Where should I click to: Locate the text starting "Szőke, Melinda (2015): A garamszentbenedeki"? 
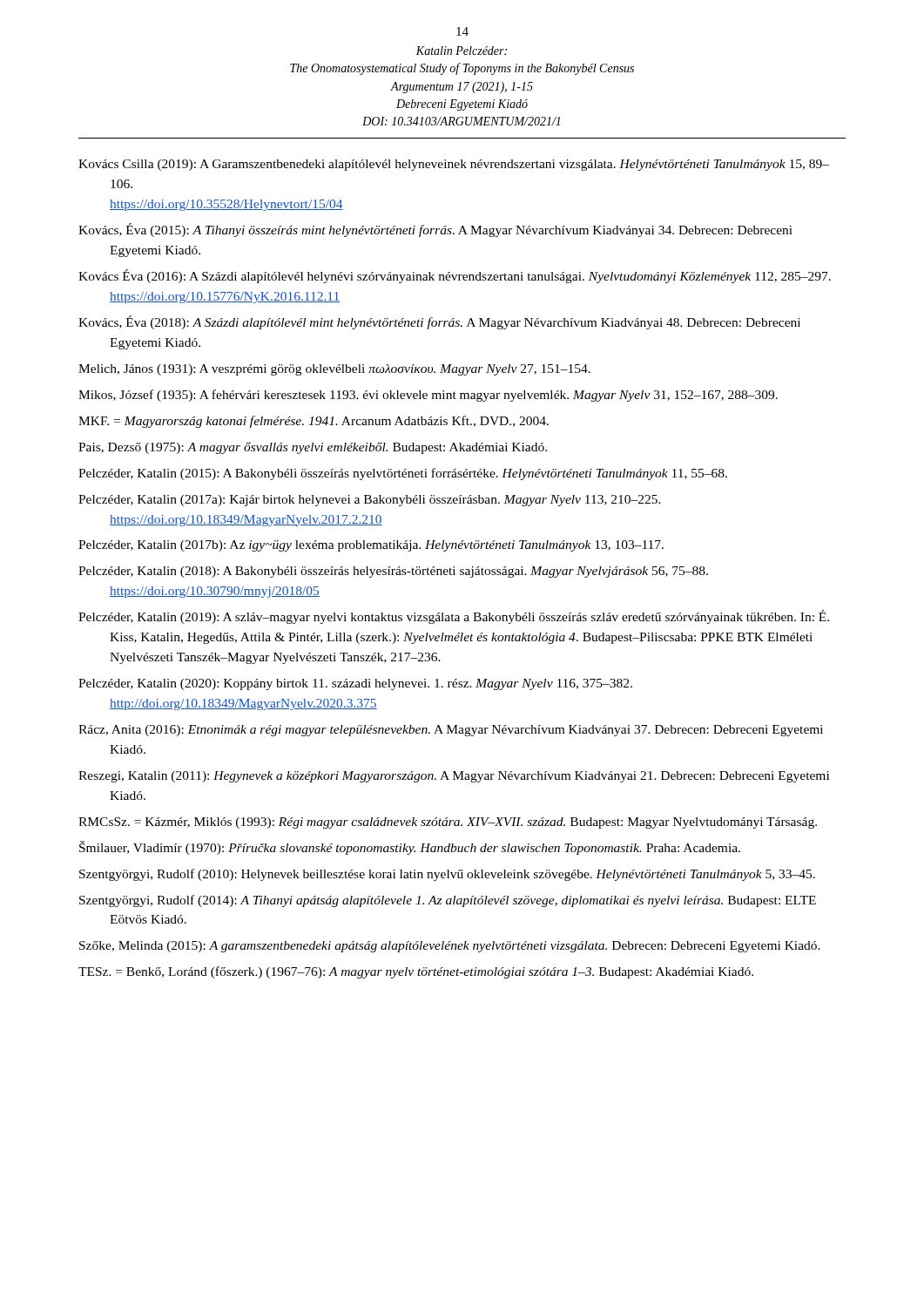pyautogui.click(x=450, y=945)
